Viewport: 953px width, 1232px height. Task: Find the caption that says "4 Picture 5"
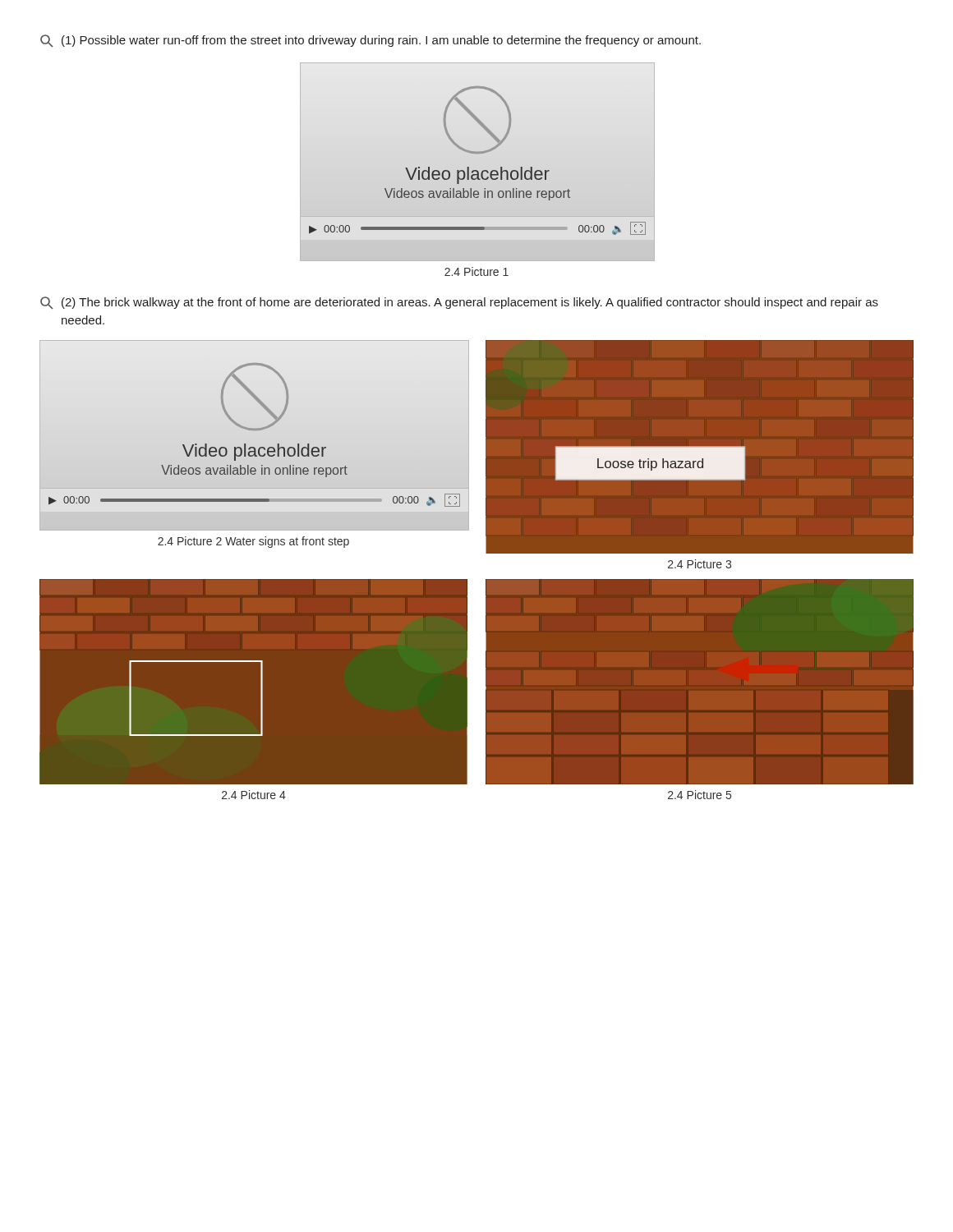700,795
